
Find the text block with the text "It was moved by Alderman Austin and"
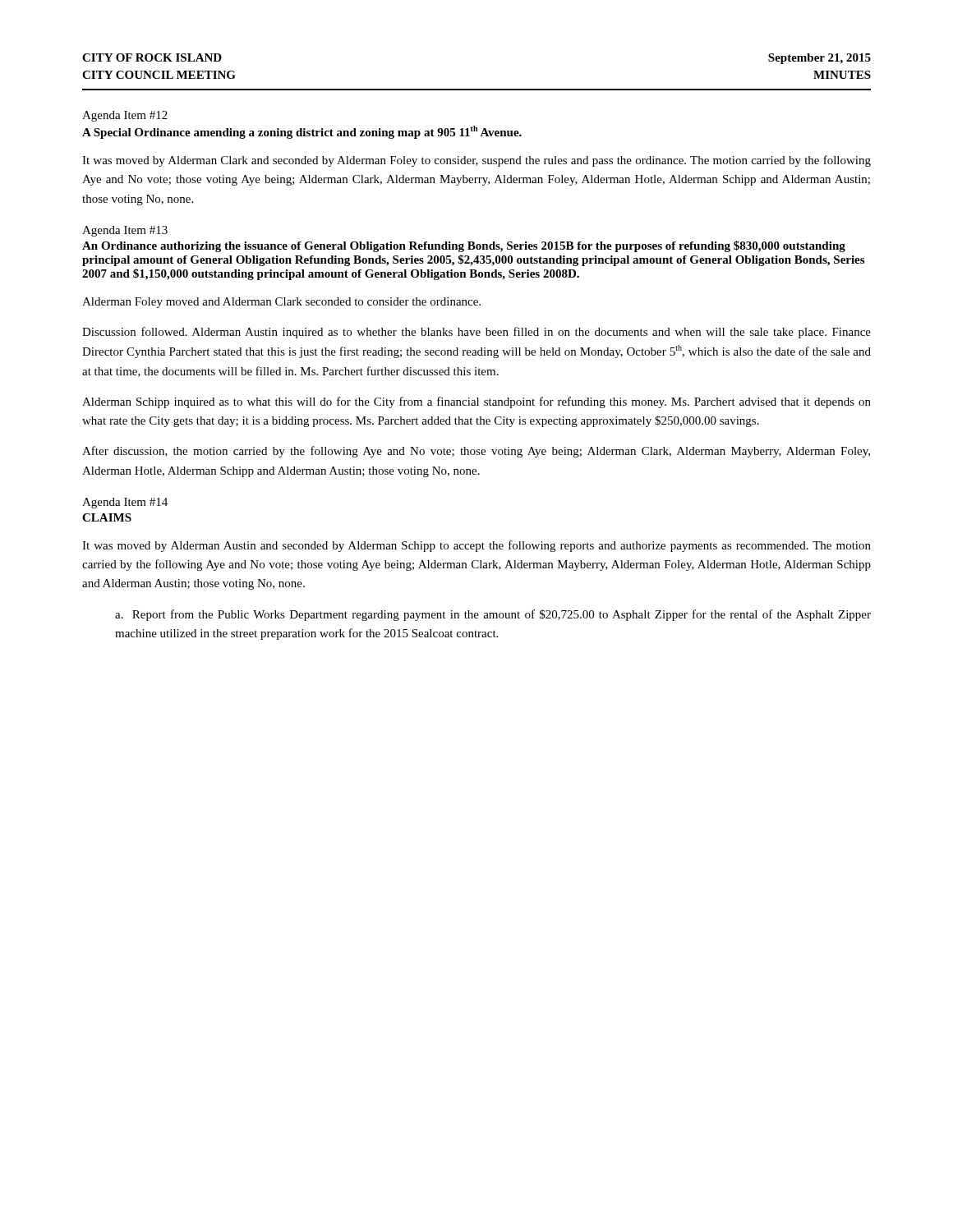click(x=476, y=564)
